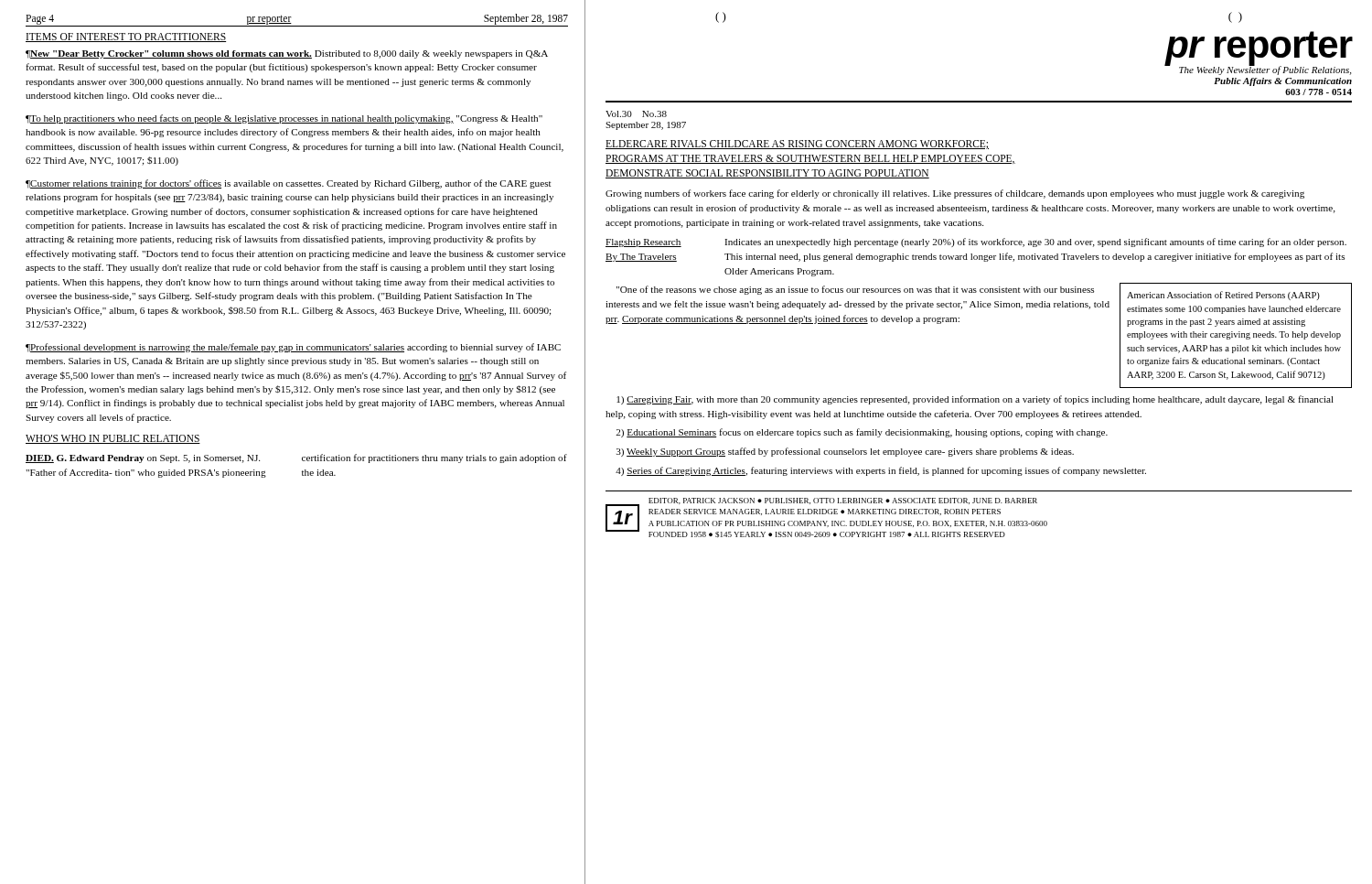Click on the text with the text "Vol.30 No.38 September 28, 1987"

pos(646,119)
